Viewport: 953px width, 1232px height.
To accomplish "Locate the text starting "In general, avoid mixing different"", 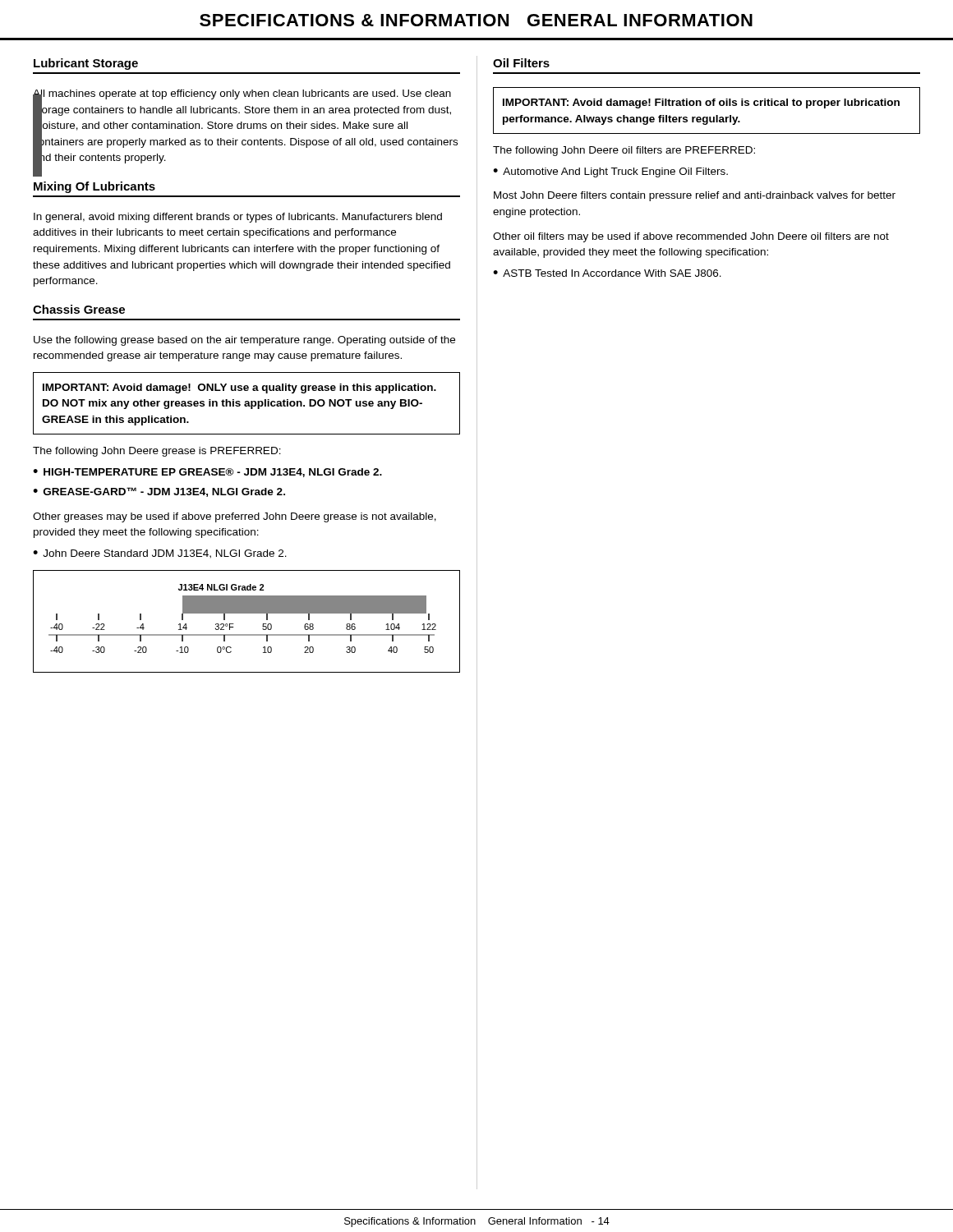I will pyautogui.click(x=242, y=248).
